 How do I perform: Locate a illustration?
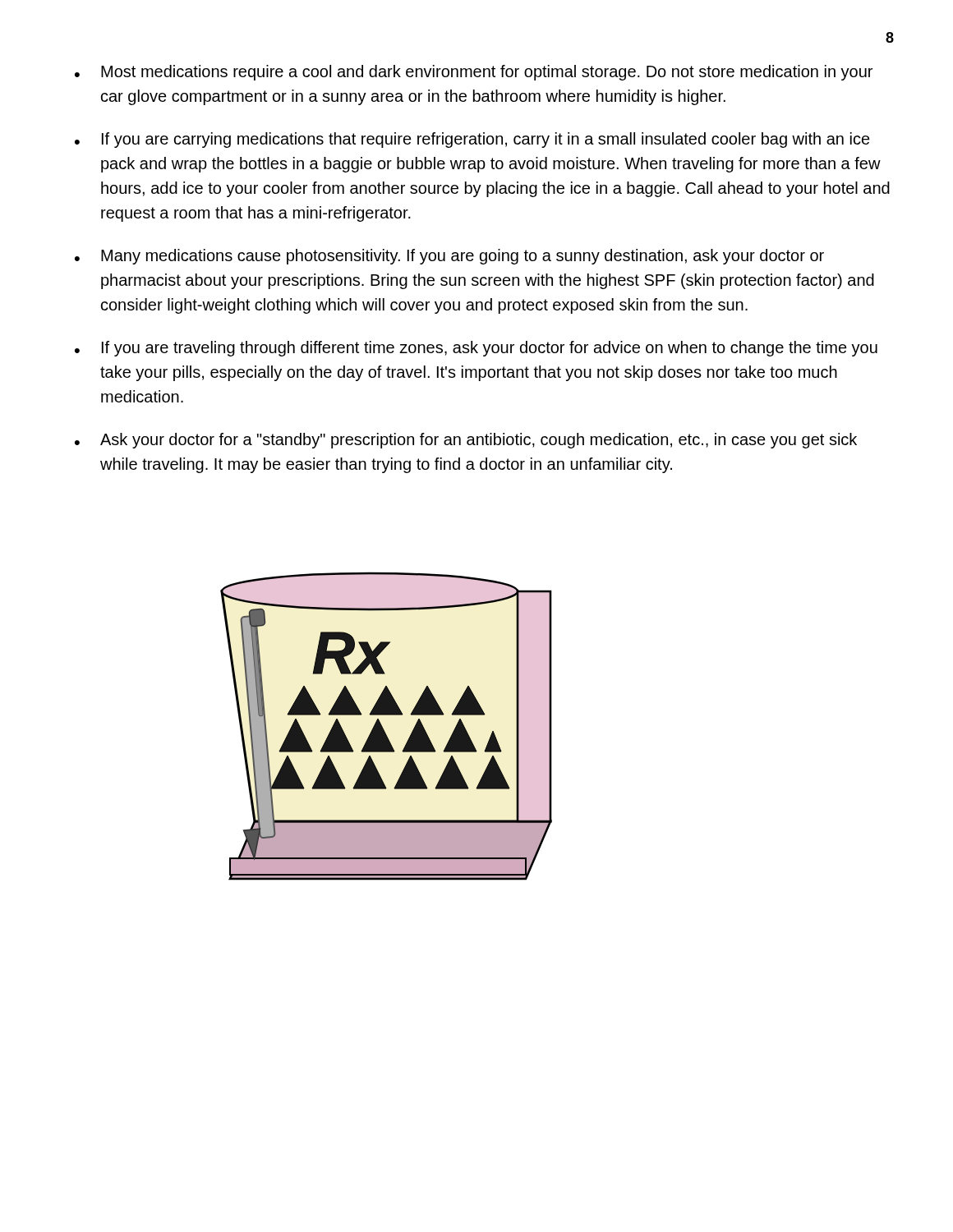click(x=370, y=731)
